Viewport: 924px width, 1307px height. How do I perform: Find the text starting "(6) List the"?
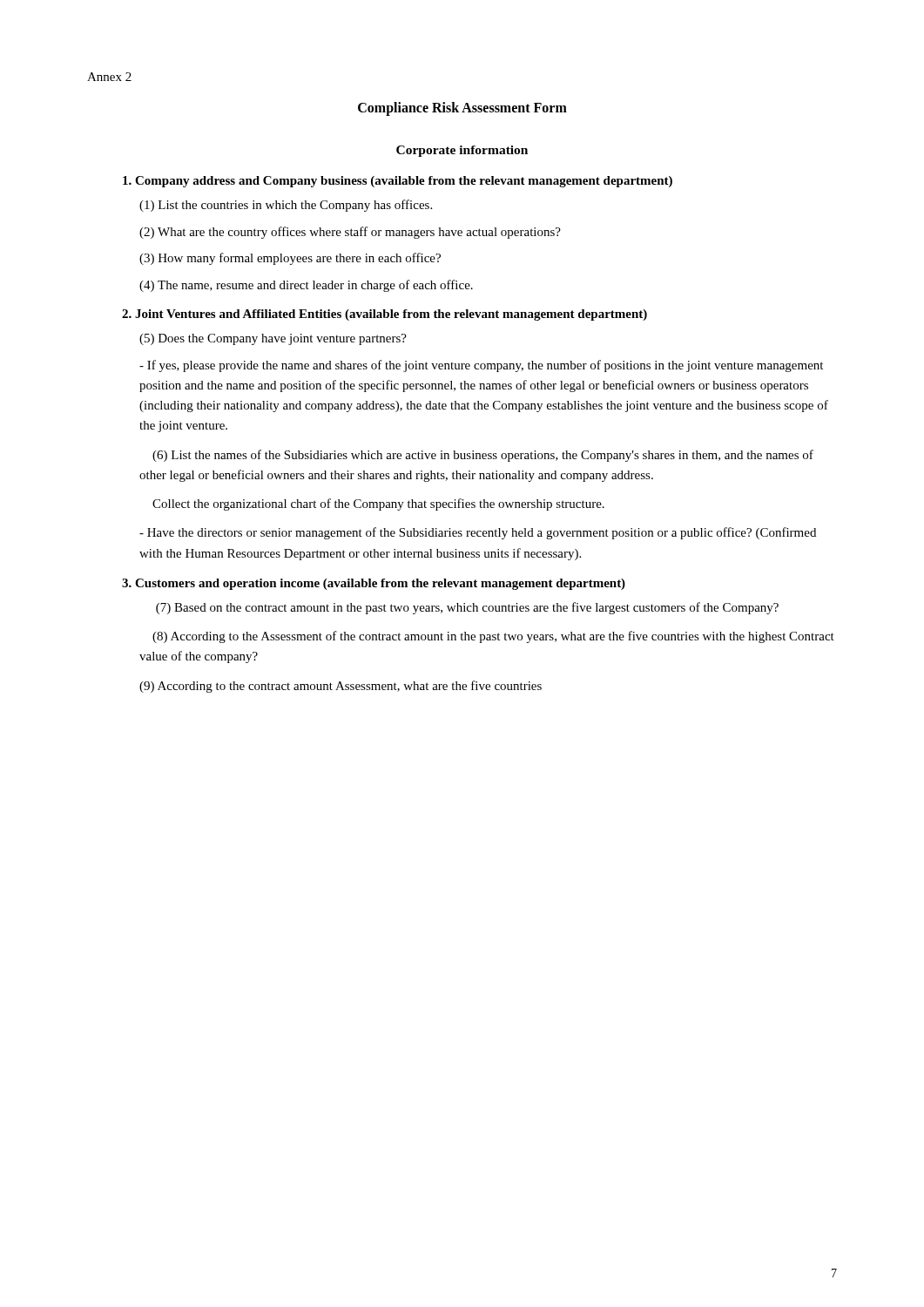476,465
